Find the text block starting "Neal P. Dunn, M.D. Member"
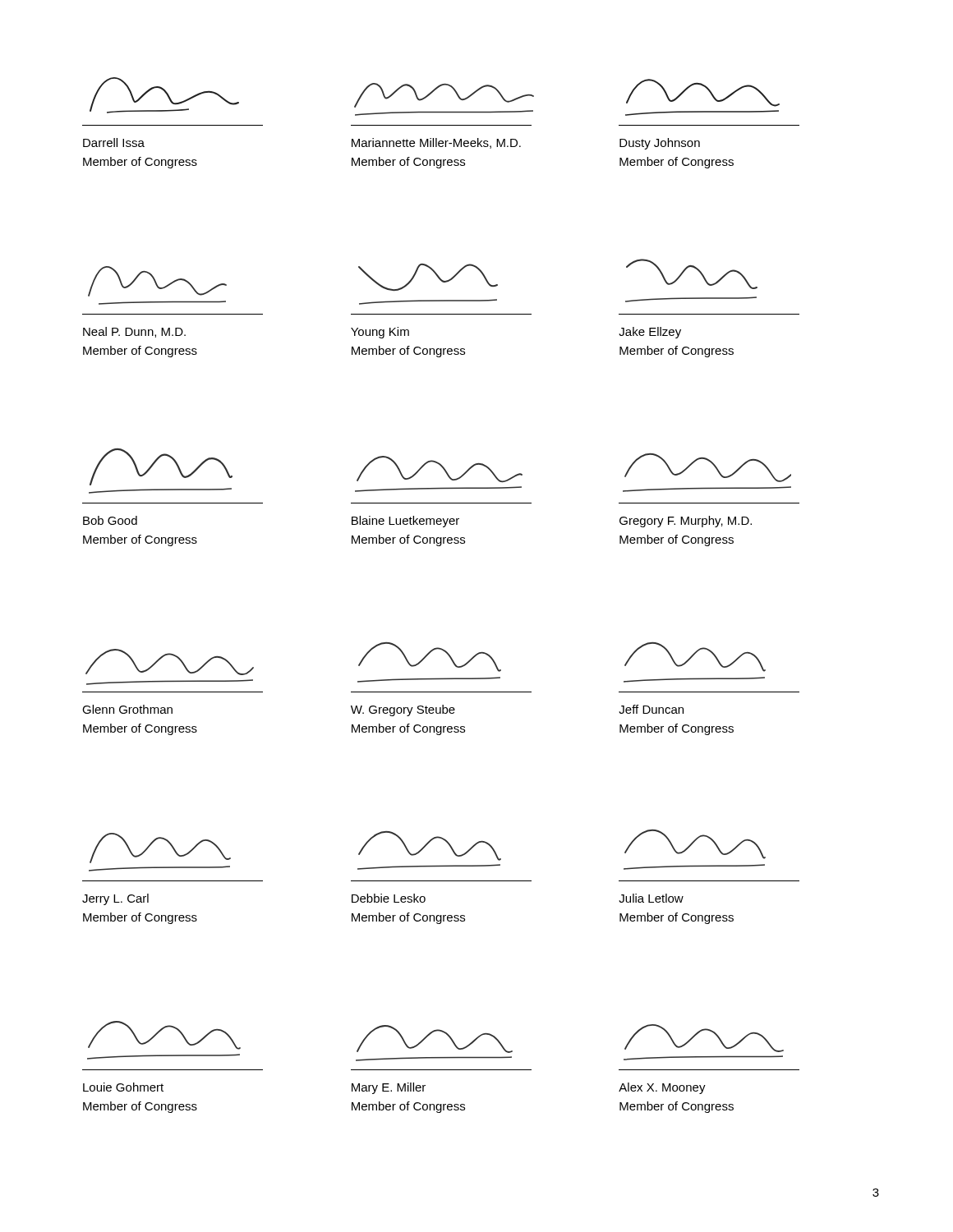The width and height of the screenshot is (953, 1232). pyautogui.click(x=140, y=341)
